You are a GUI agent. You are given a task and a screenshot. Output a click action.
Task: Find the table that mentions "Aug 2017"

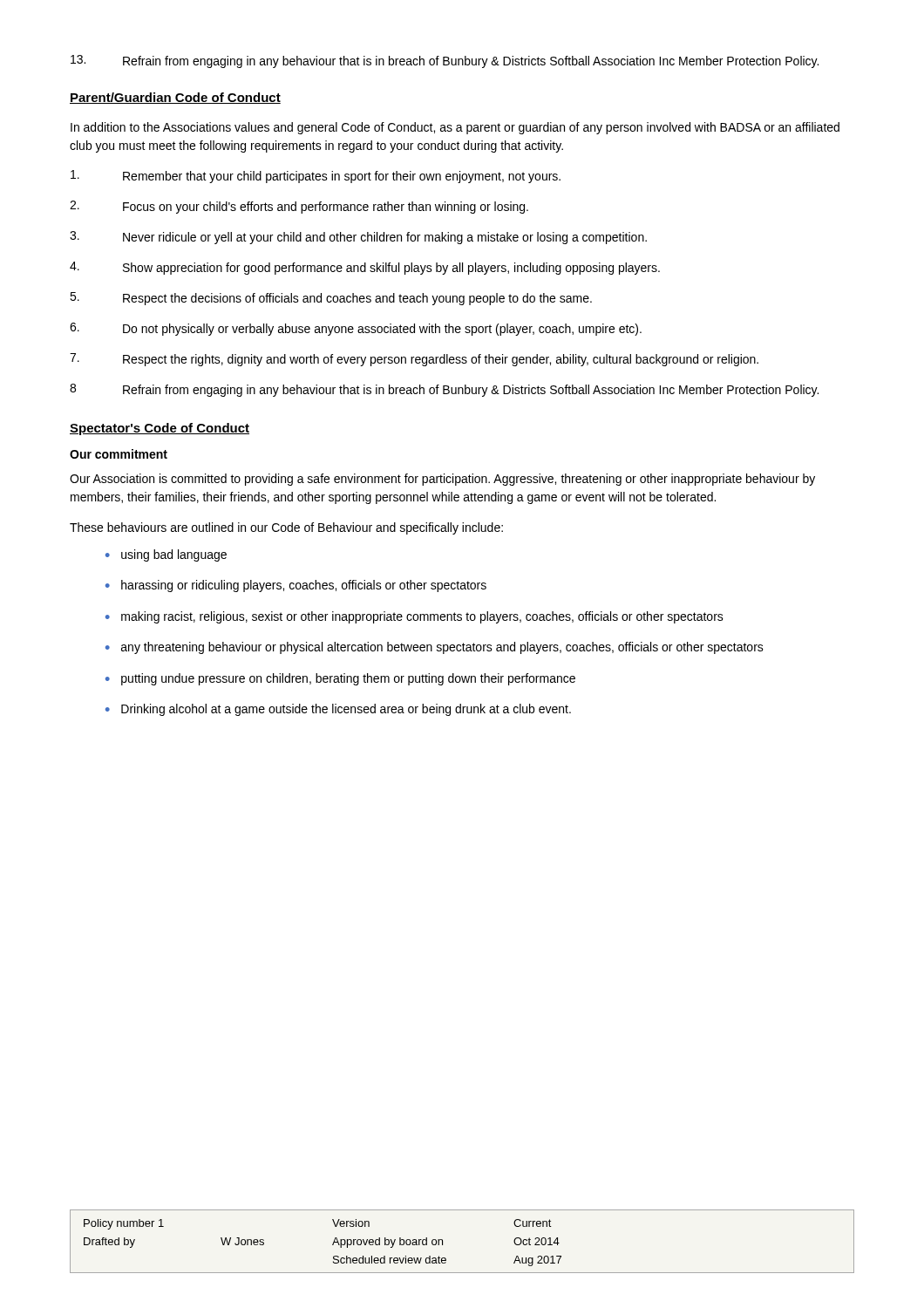pyautogui.click(x=462, y=1241)
